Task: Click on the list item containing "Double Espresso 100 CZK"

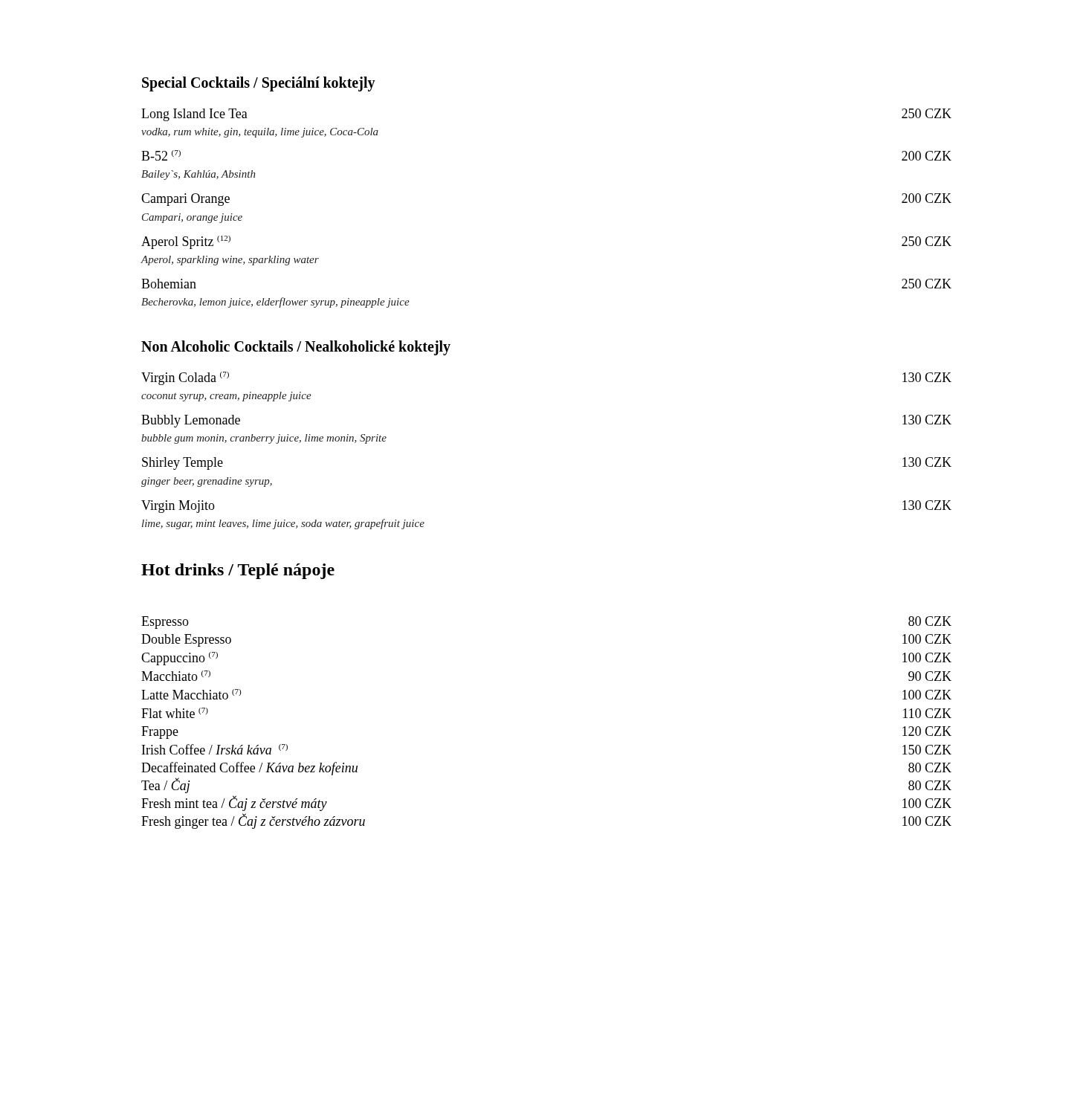Action: pyautogui.click(x=187, y=640)
